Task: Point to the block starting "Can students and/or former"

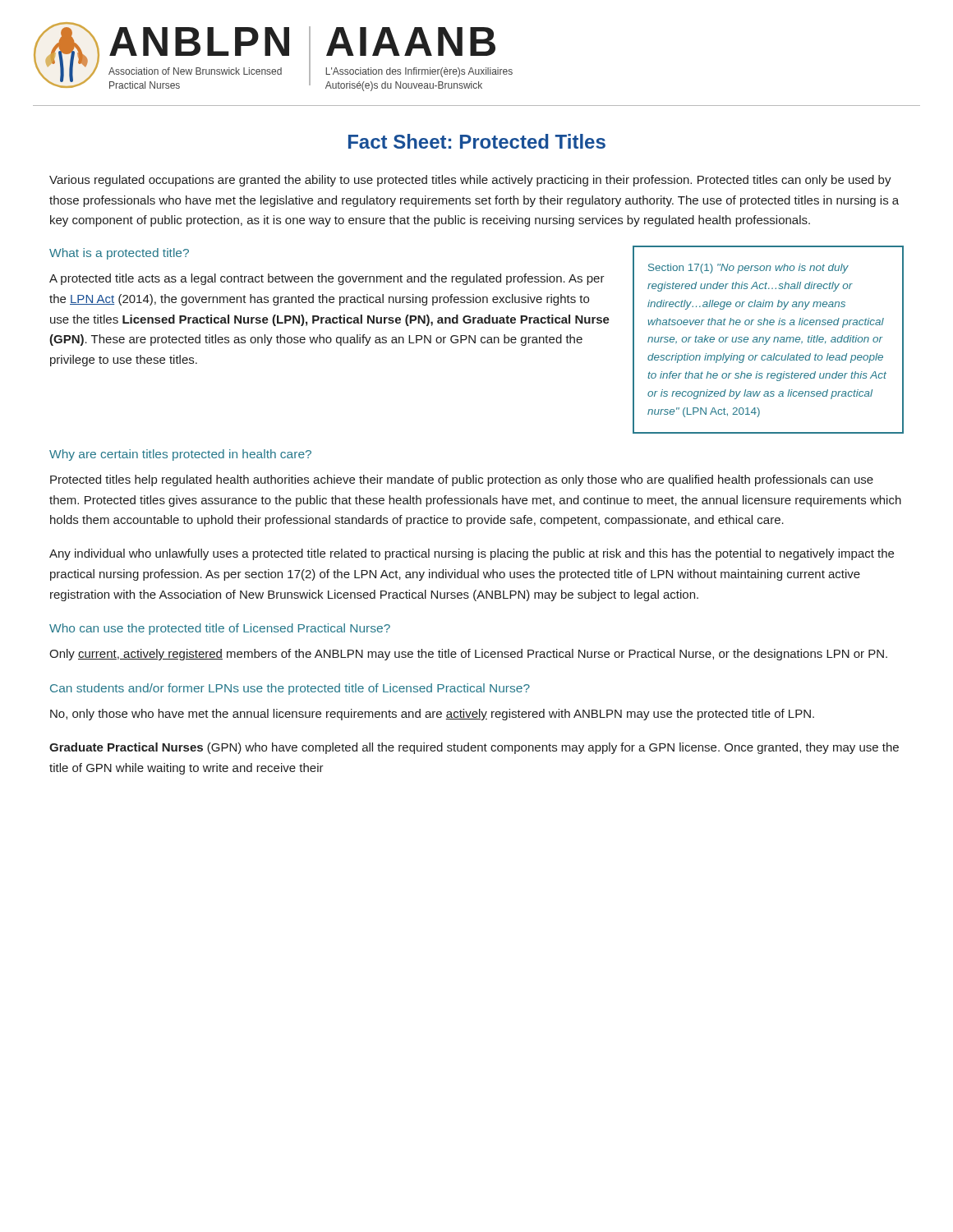Action: [x=290, y=688]
